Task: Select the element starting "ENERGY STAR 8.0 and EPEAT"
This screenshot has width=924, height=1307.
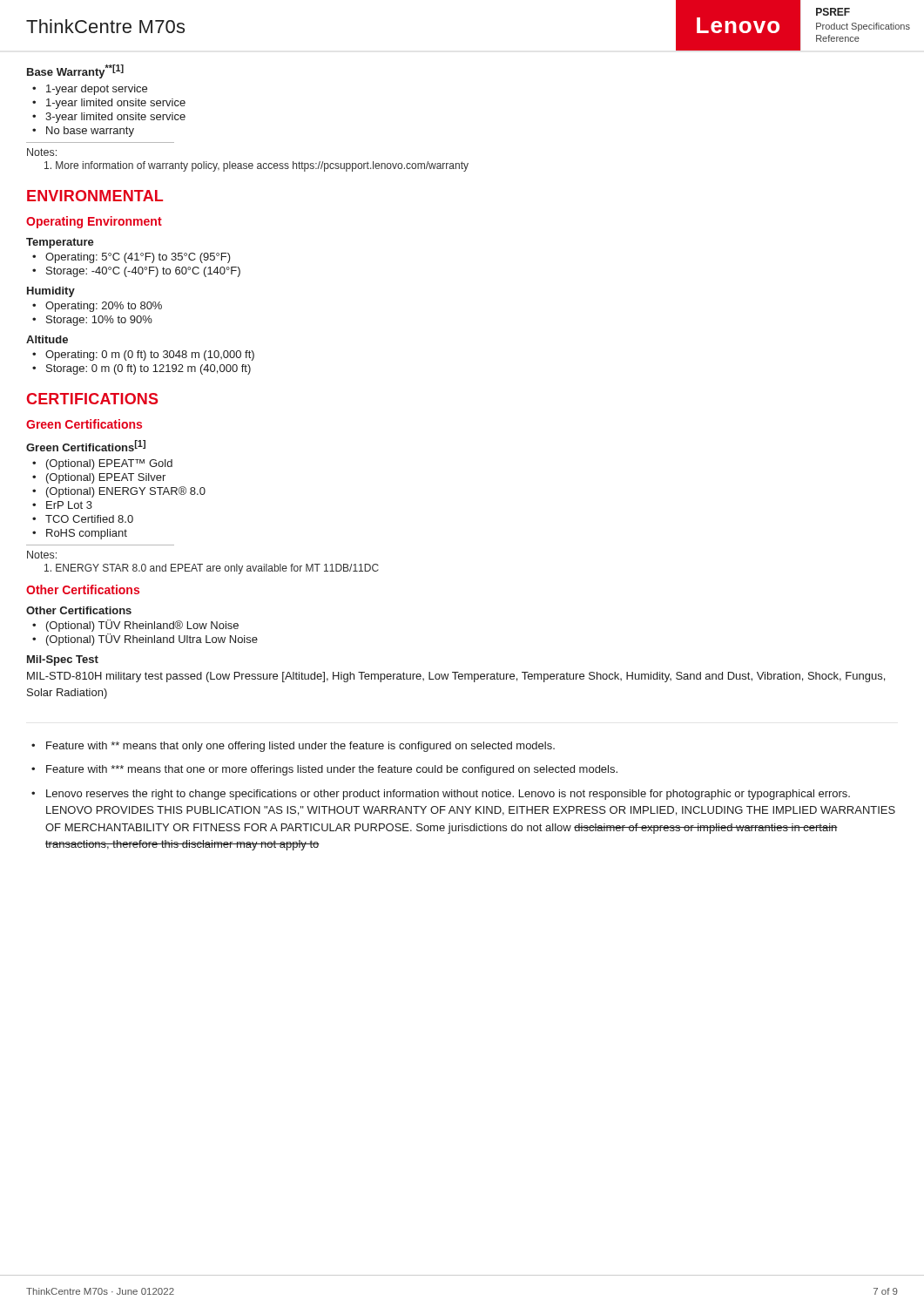Action: [211, 568]
